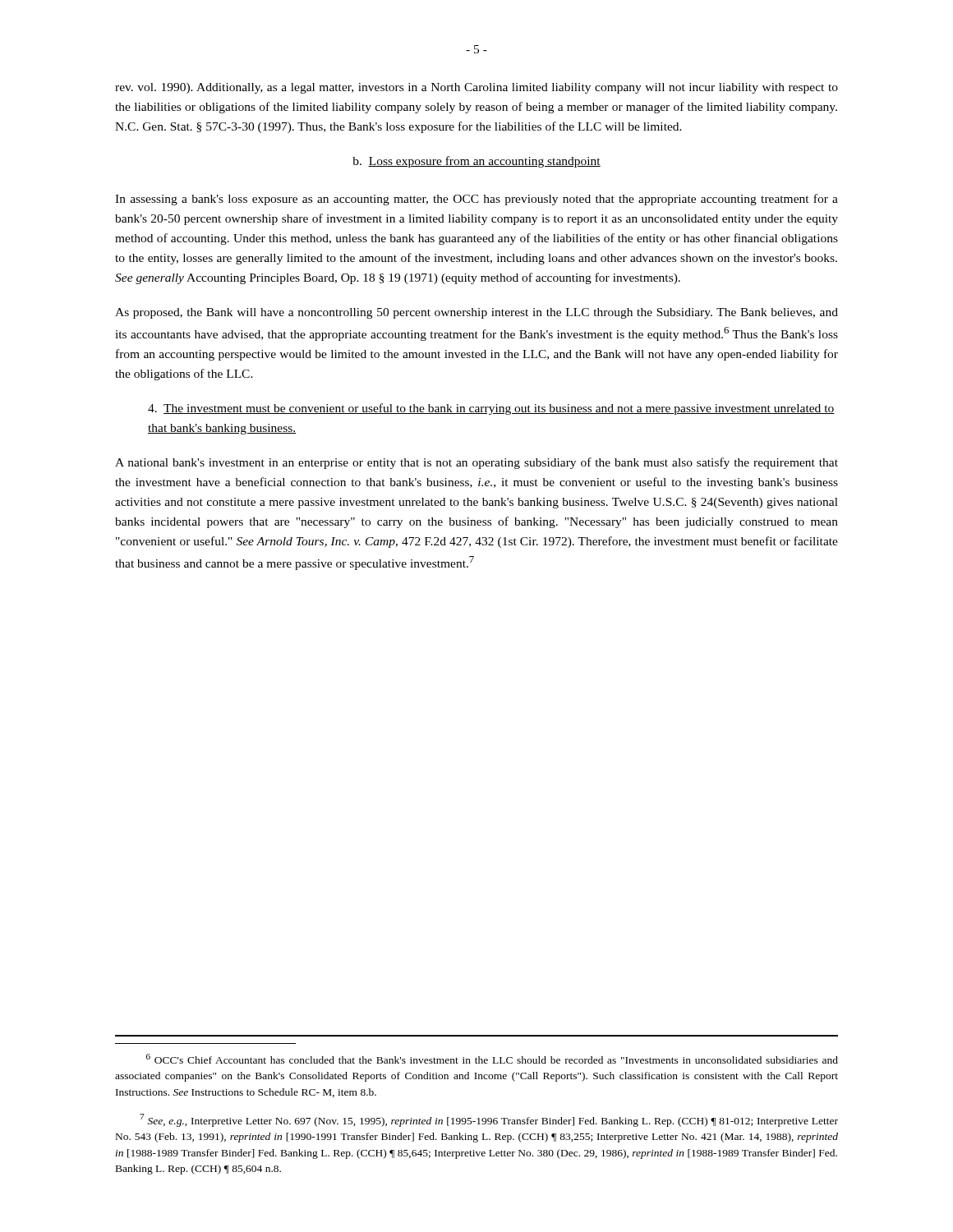Click on the text block that says "rev. vol. 1990). Additionally, as a"
Viewport: 953px width, 1232px height.
476,106
